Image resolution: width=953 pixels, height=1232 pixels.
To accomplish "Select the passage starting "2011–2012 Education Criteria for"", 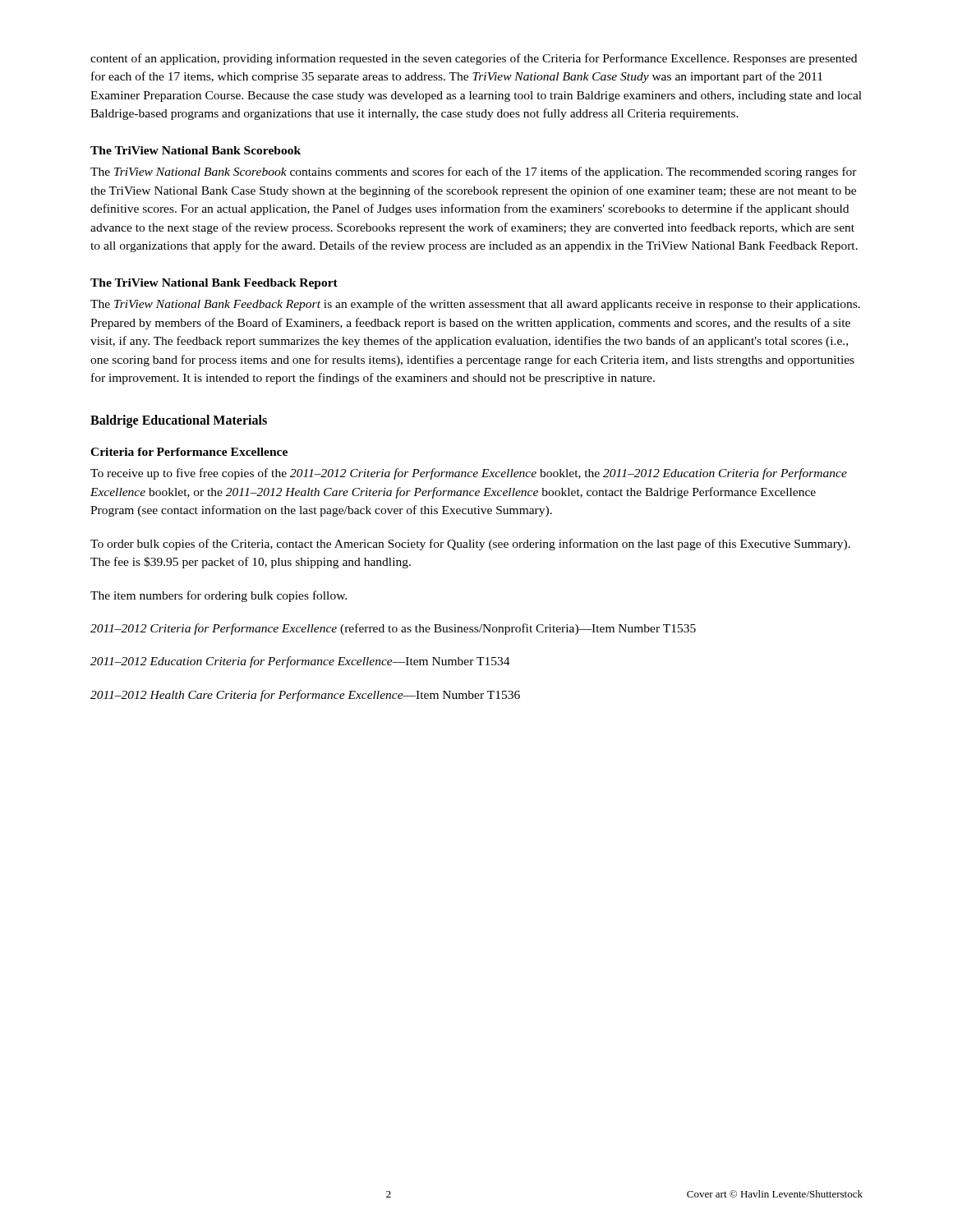I will click(x=300, y=661).
